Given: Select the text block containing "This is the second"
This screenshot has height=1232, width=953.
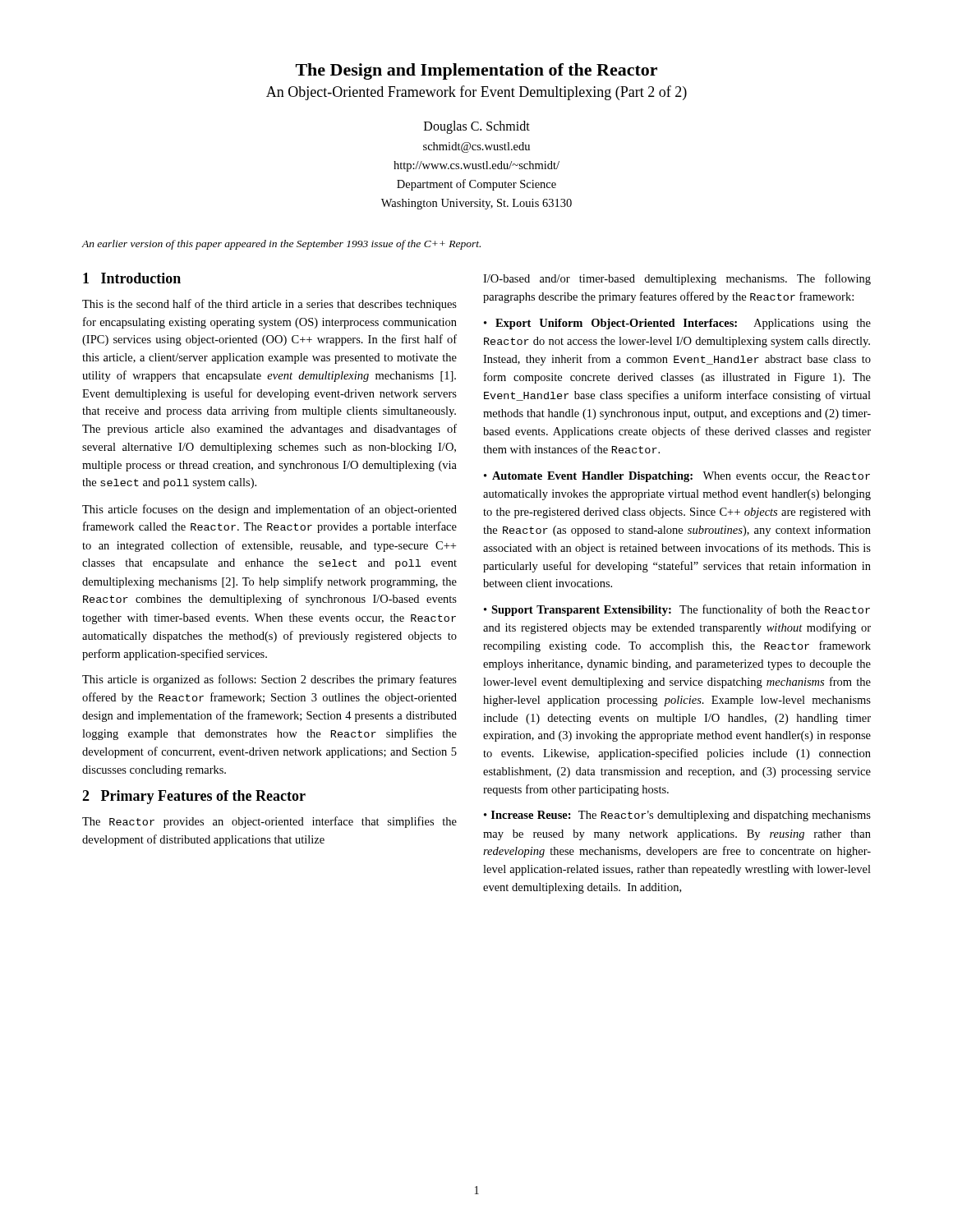Looking at the screenshot, I should click(269, 537).
